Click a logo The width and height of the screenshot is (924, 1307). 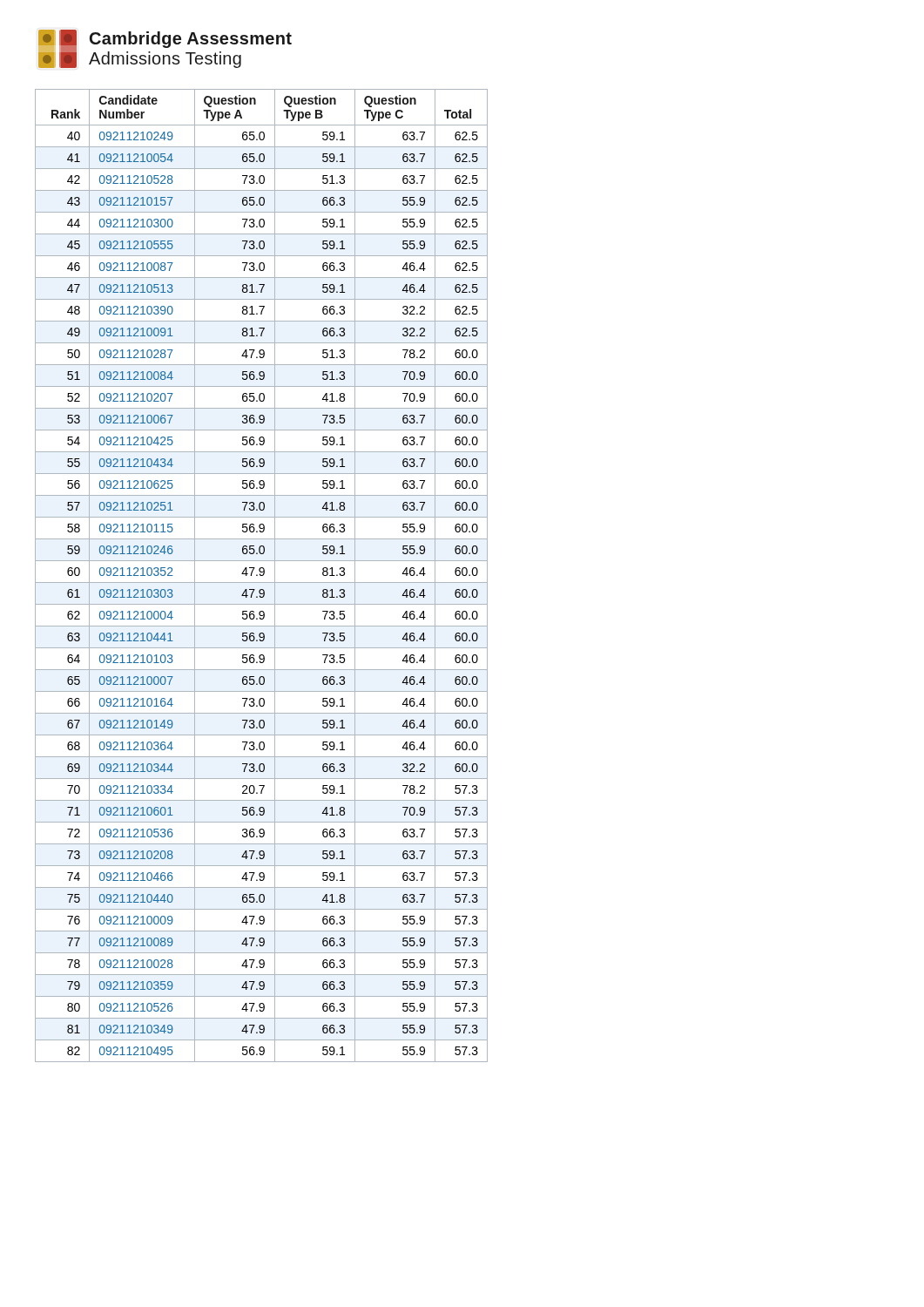(462, 49)
